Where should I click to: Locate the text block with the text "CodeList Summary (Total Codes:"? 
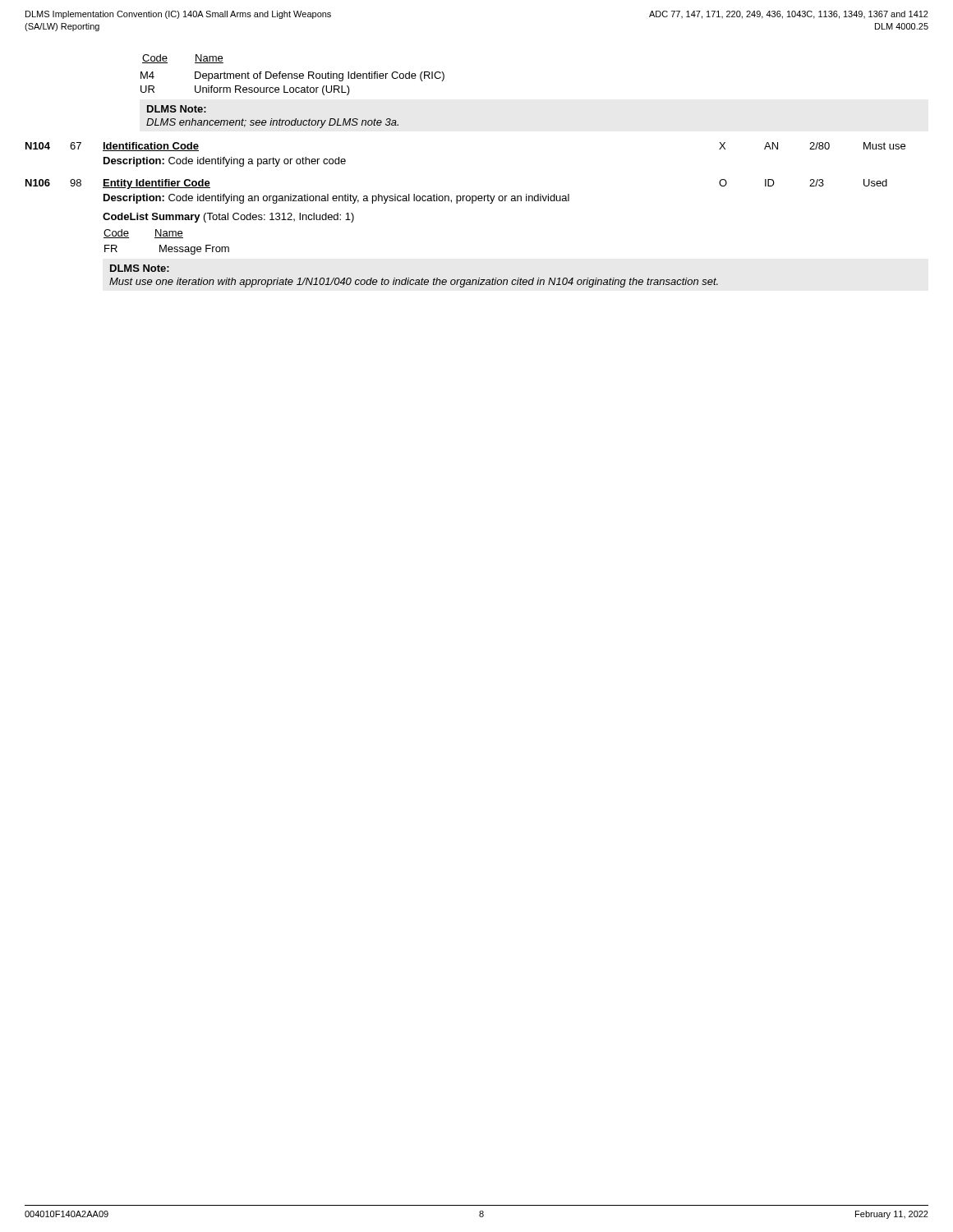(229, 216)
